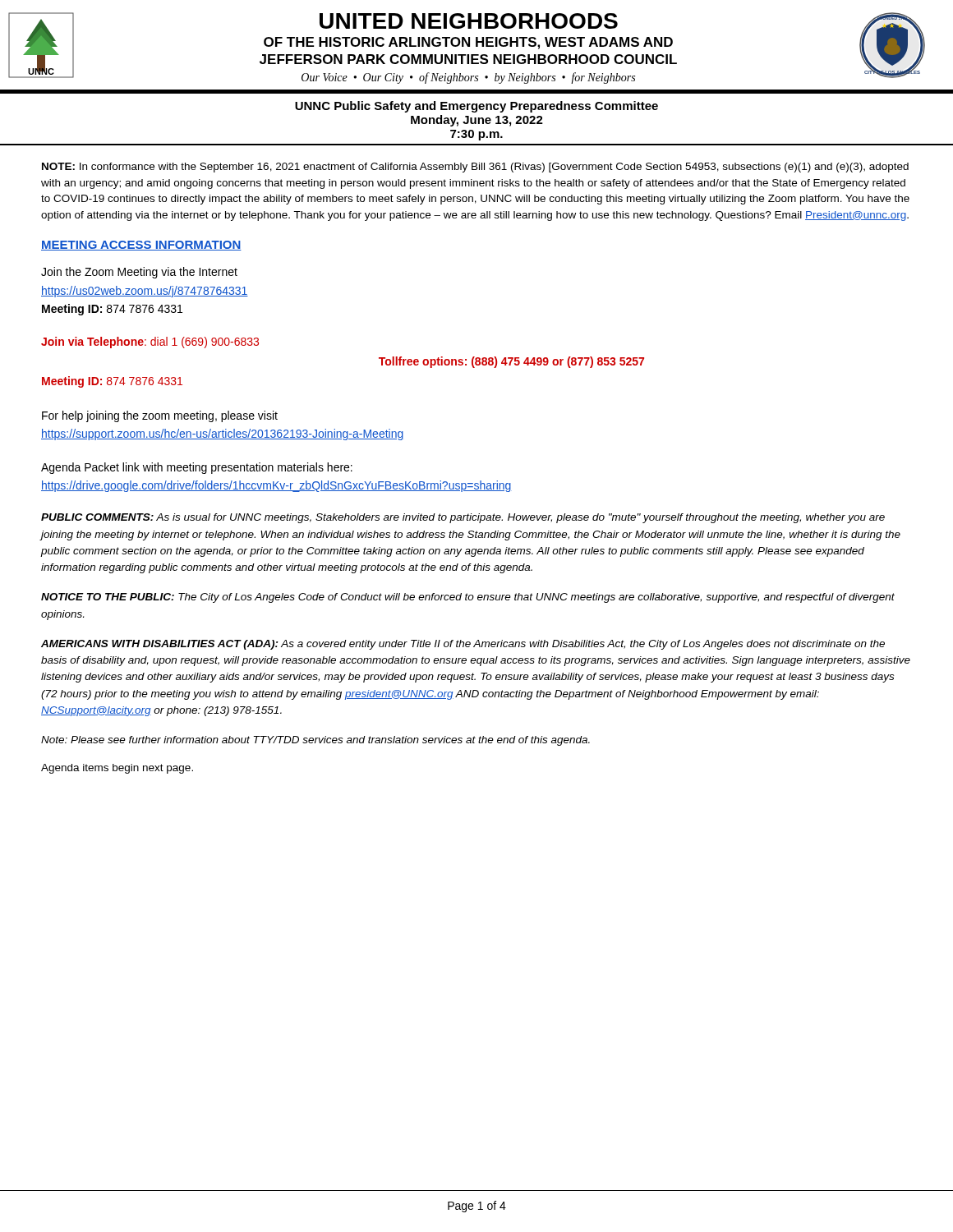Image resolution: width=953 pixels, height=1232 pixels.
Task: Find "Agenda items begin next page." on this page
Action: click(117, 769)
